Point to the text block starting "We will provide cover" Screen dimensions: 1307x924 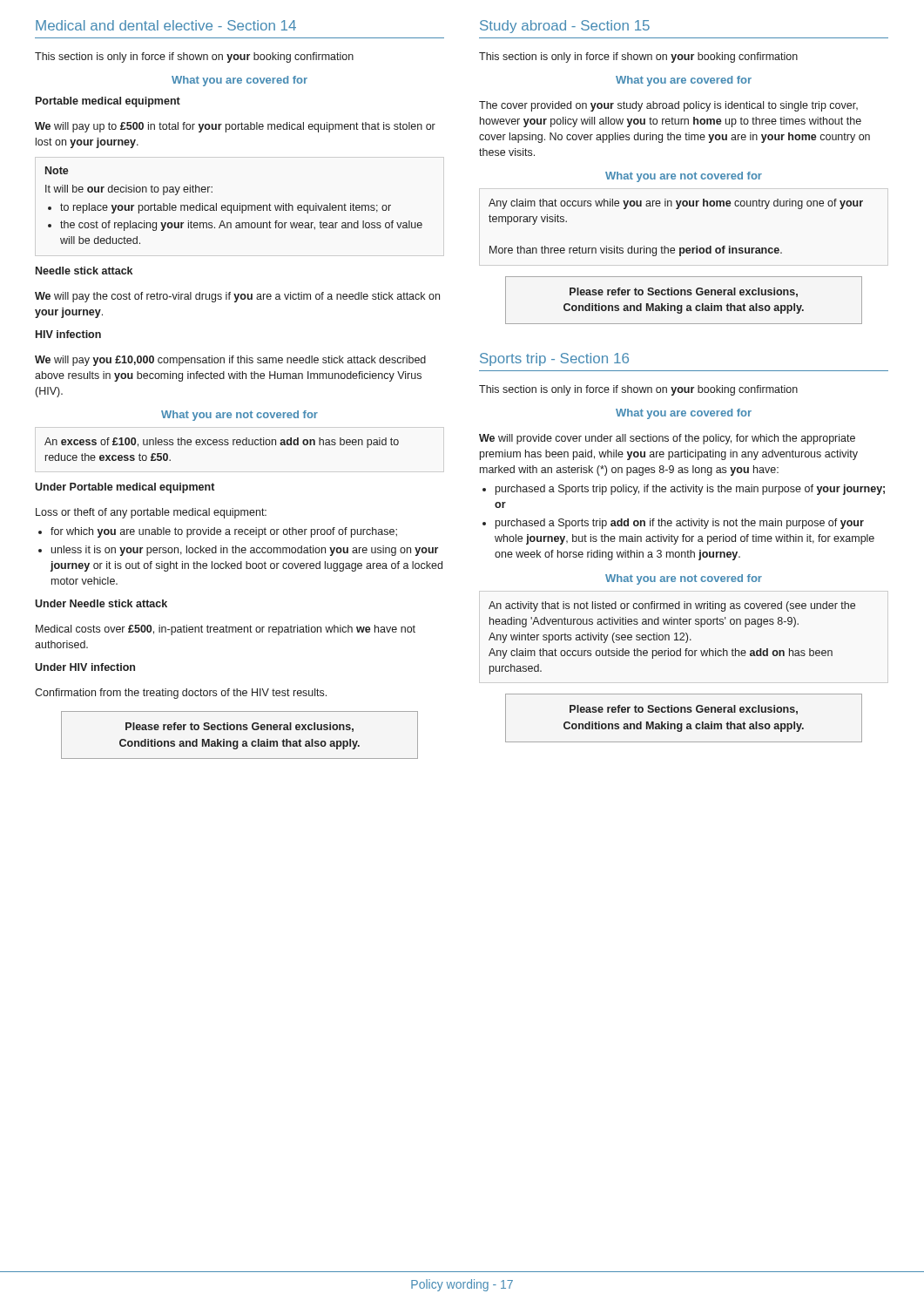684,496
